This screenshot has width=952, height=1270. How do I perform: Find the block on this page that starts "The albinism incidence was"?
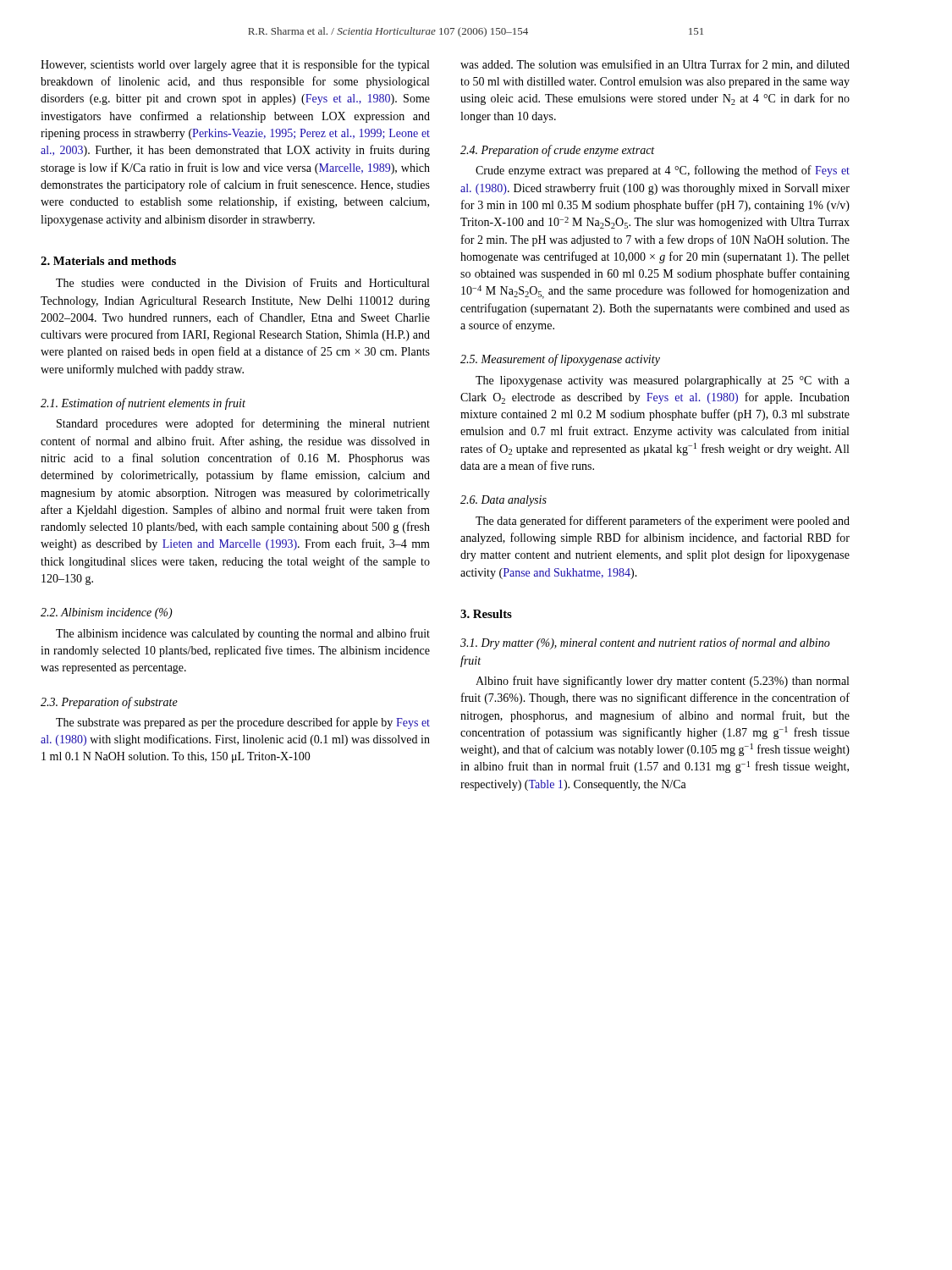click(235, 651)
